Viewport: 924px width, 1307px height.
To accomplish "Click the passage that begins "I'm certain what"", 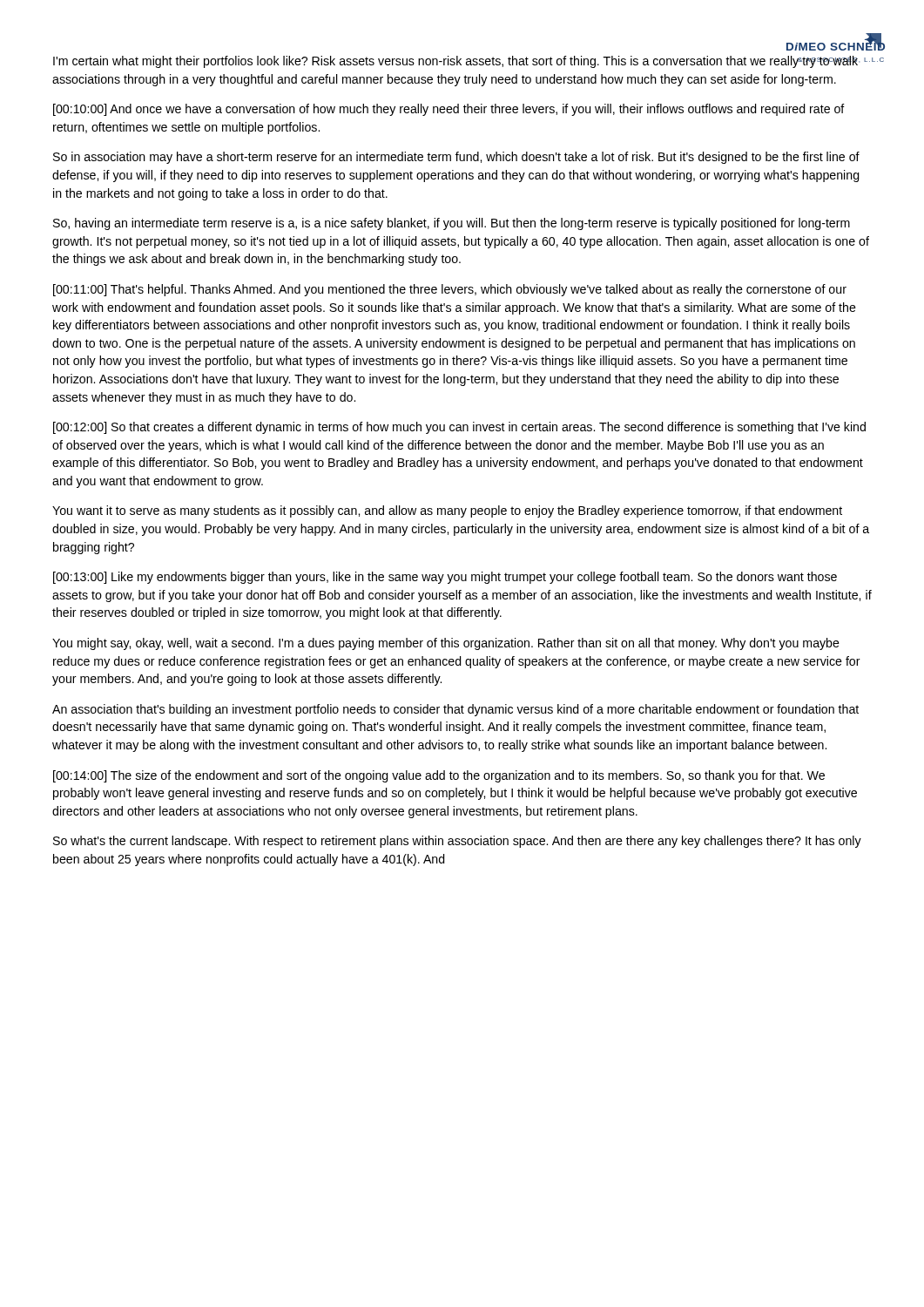I will (455, 70).
